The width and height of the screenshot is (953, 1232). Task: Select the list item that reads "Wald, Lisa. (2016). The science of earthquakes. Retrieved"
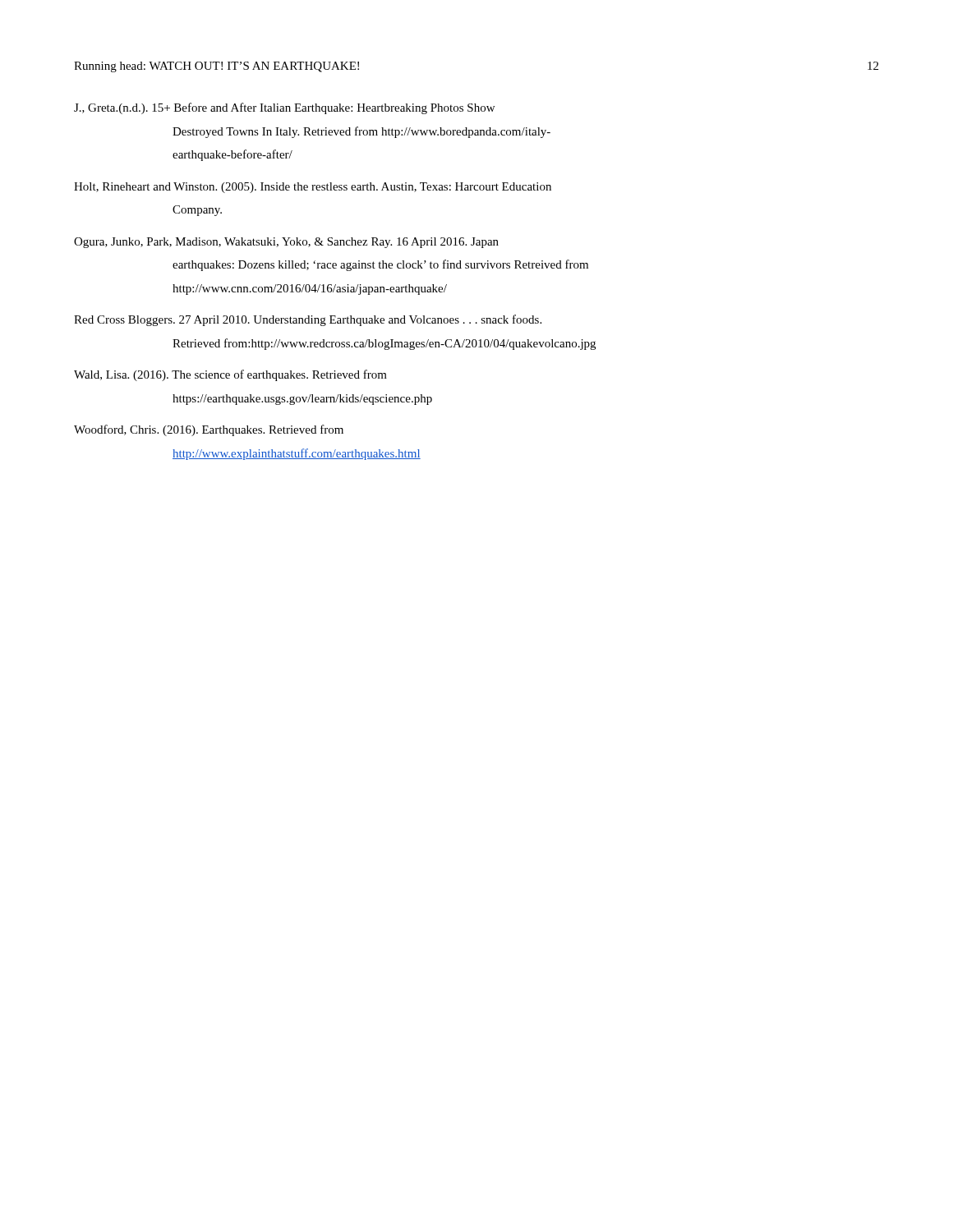point(230,375)
